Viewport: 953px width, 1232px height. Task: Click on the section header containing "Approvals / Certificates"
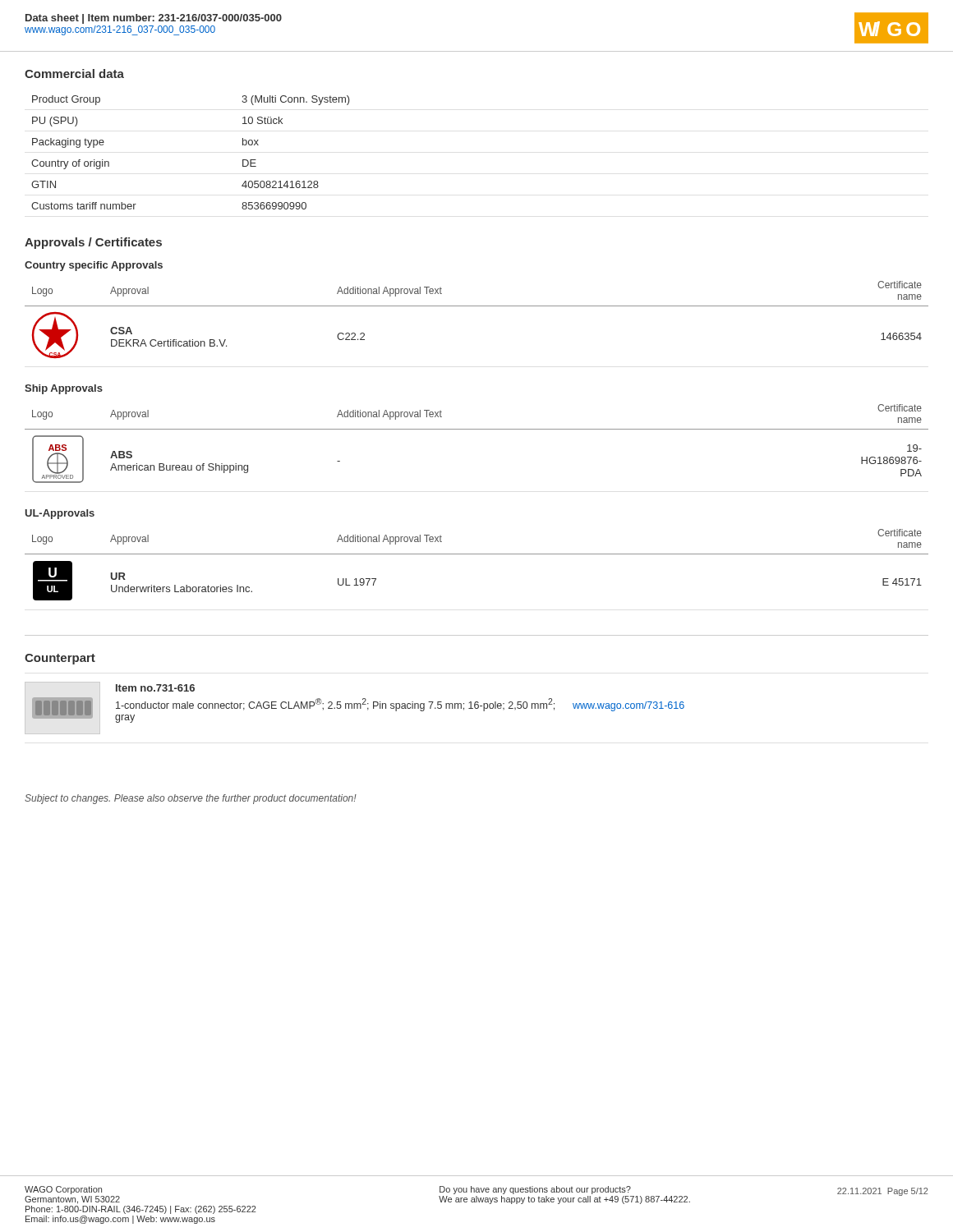(93, 242)
